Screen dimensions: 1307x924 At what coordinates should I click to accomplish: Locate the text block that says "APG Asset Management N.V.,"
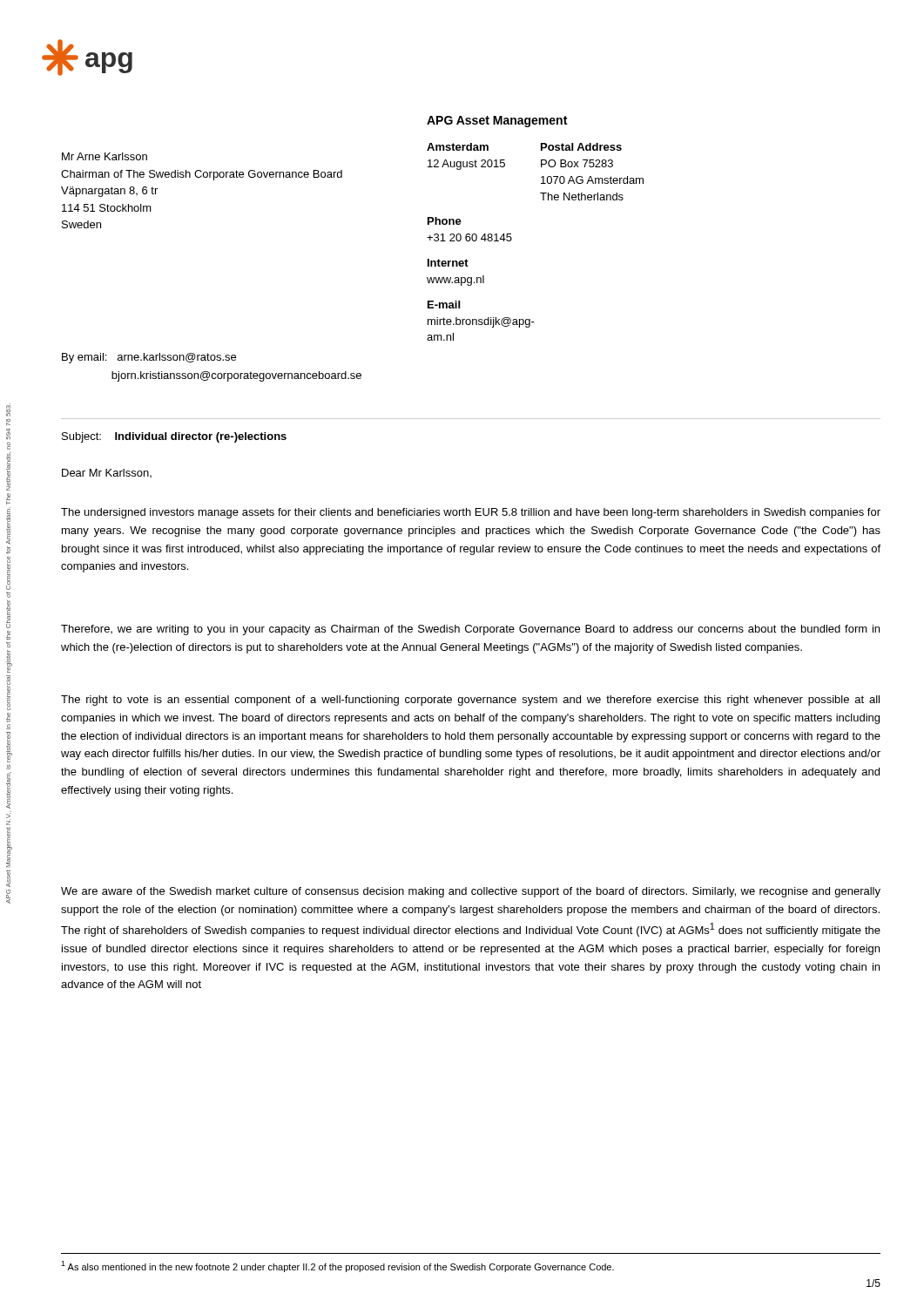8,654
